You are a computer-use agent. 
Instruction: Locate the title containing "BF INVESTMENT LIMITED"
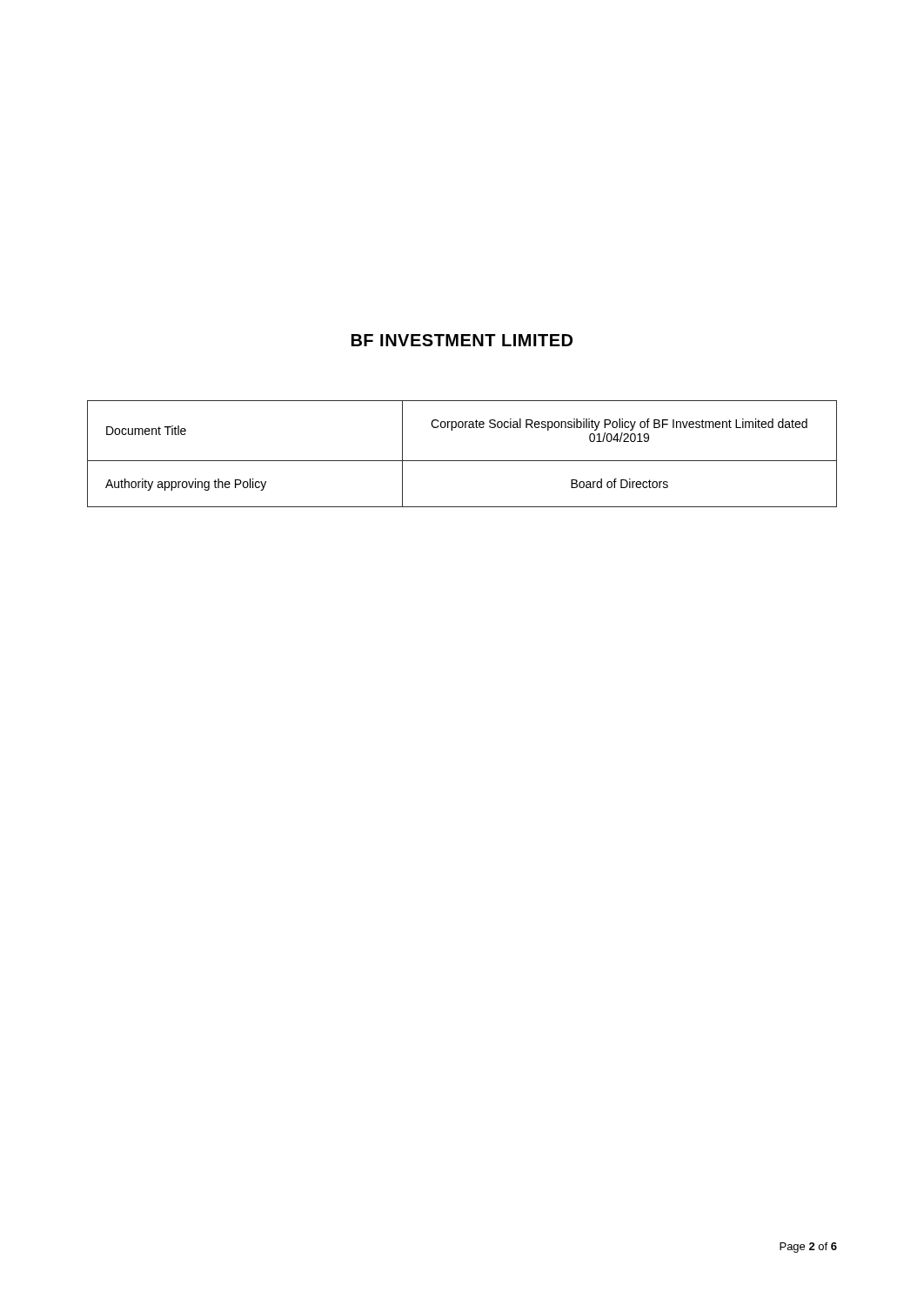click(x=462, y=341)
